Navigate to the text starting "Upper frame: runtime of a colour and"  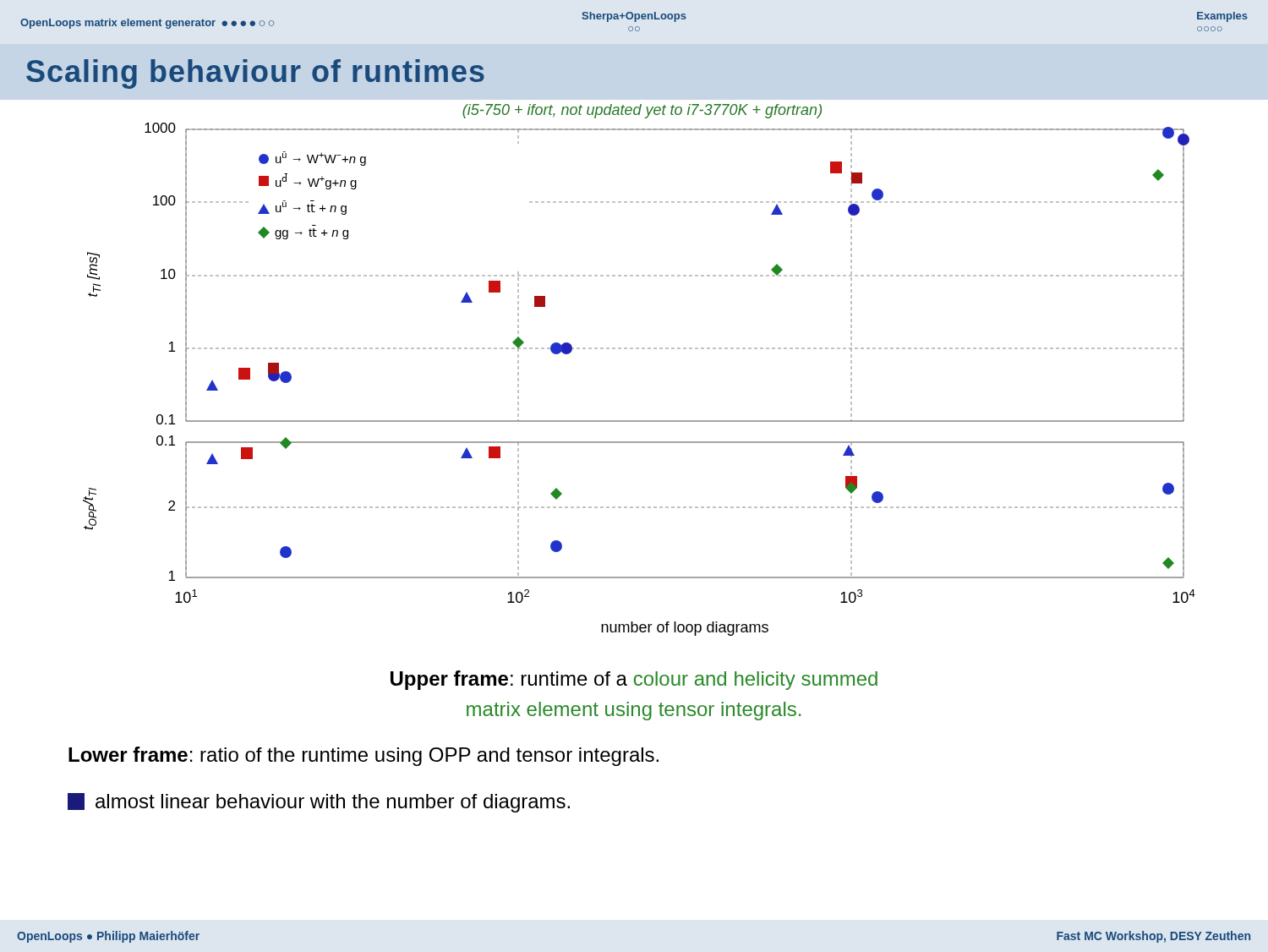[634, 694]
